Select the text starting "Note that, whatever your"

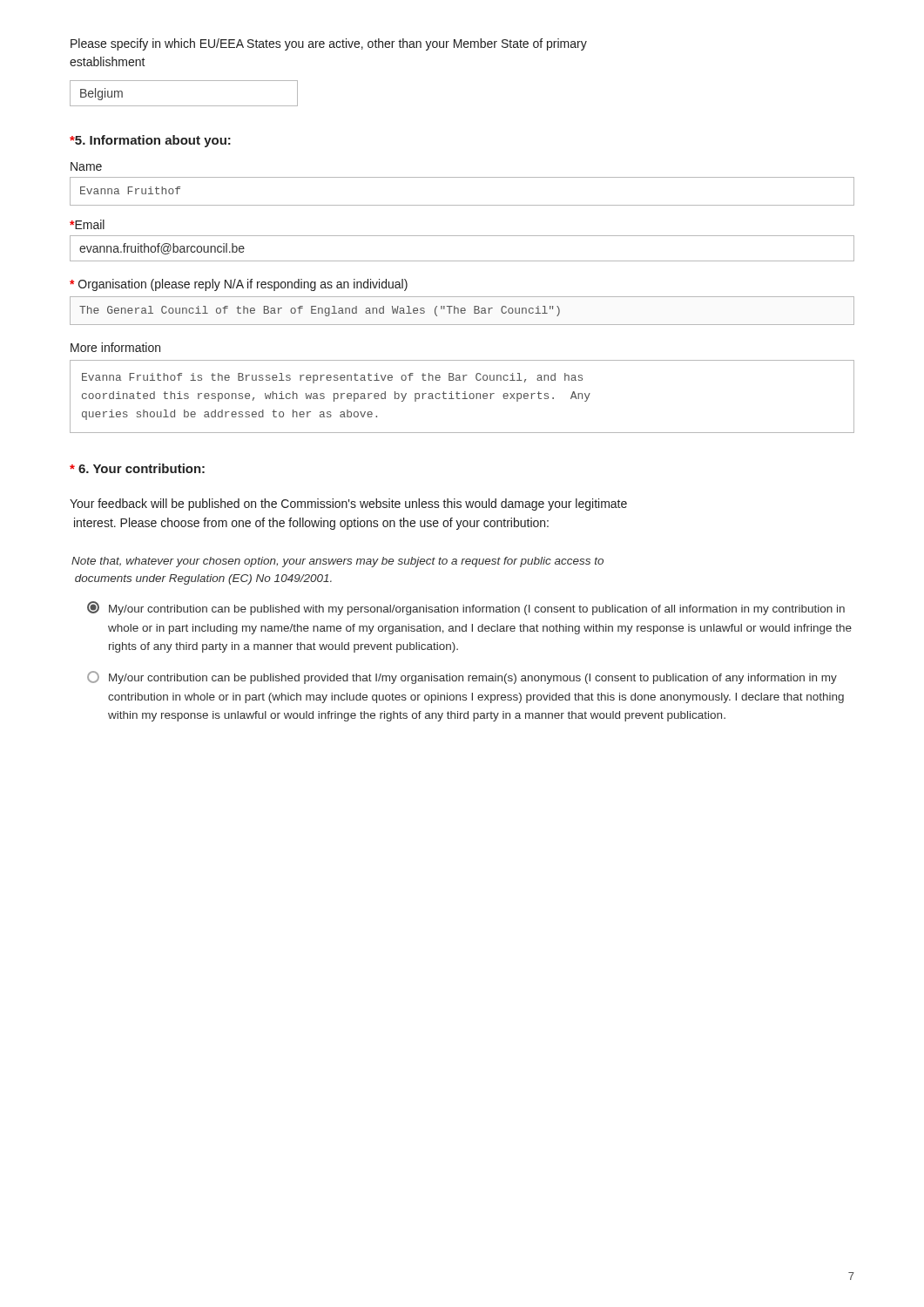pyautogui.click(x=338, y=569)
